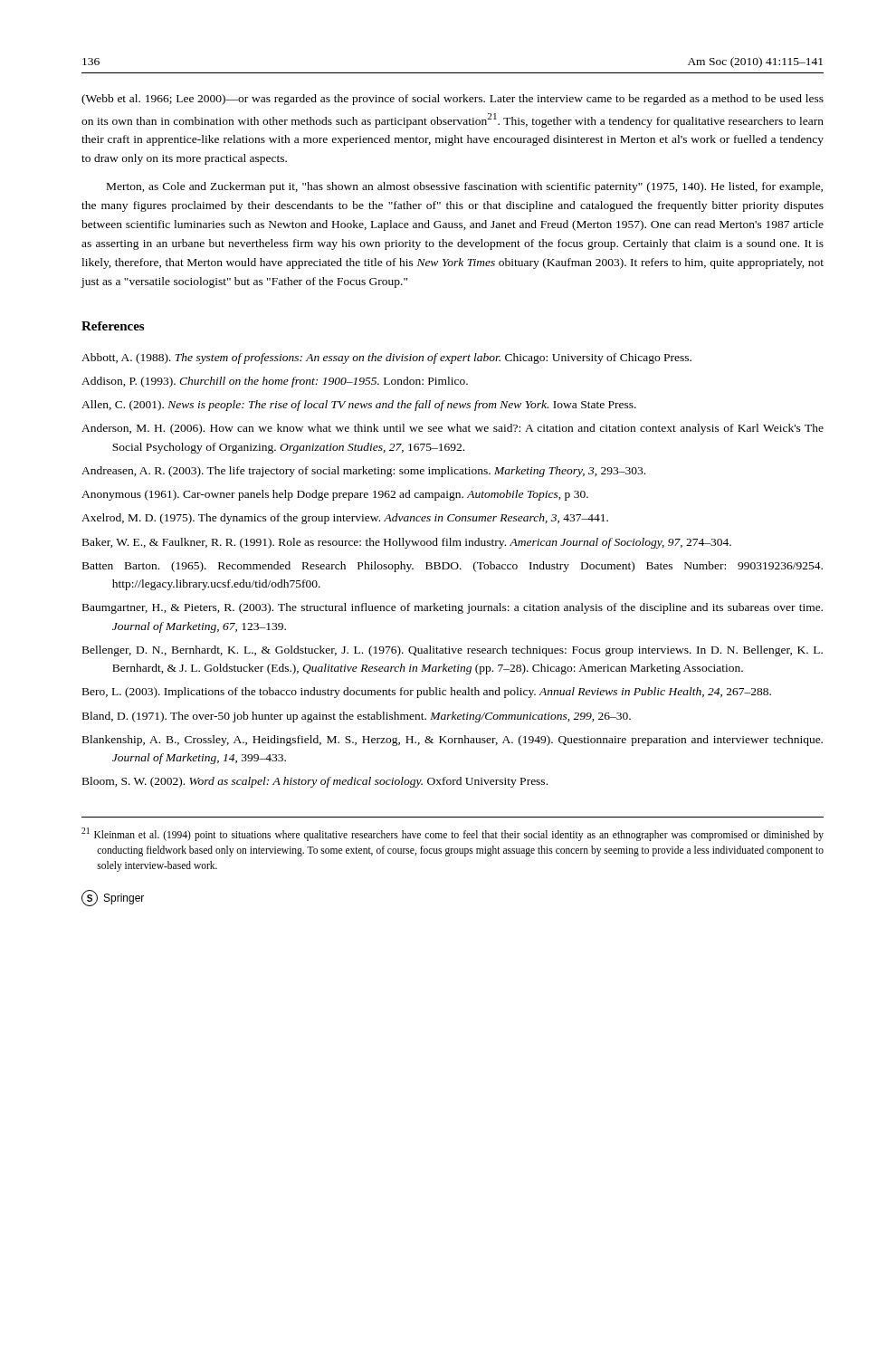Locate the list item containing "Batten Barton. (1965). Recommended Research Philosophy. BBDO."

pos(453,575)
